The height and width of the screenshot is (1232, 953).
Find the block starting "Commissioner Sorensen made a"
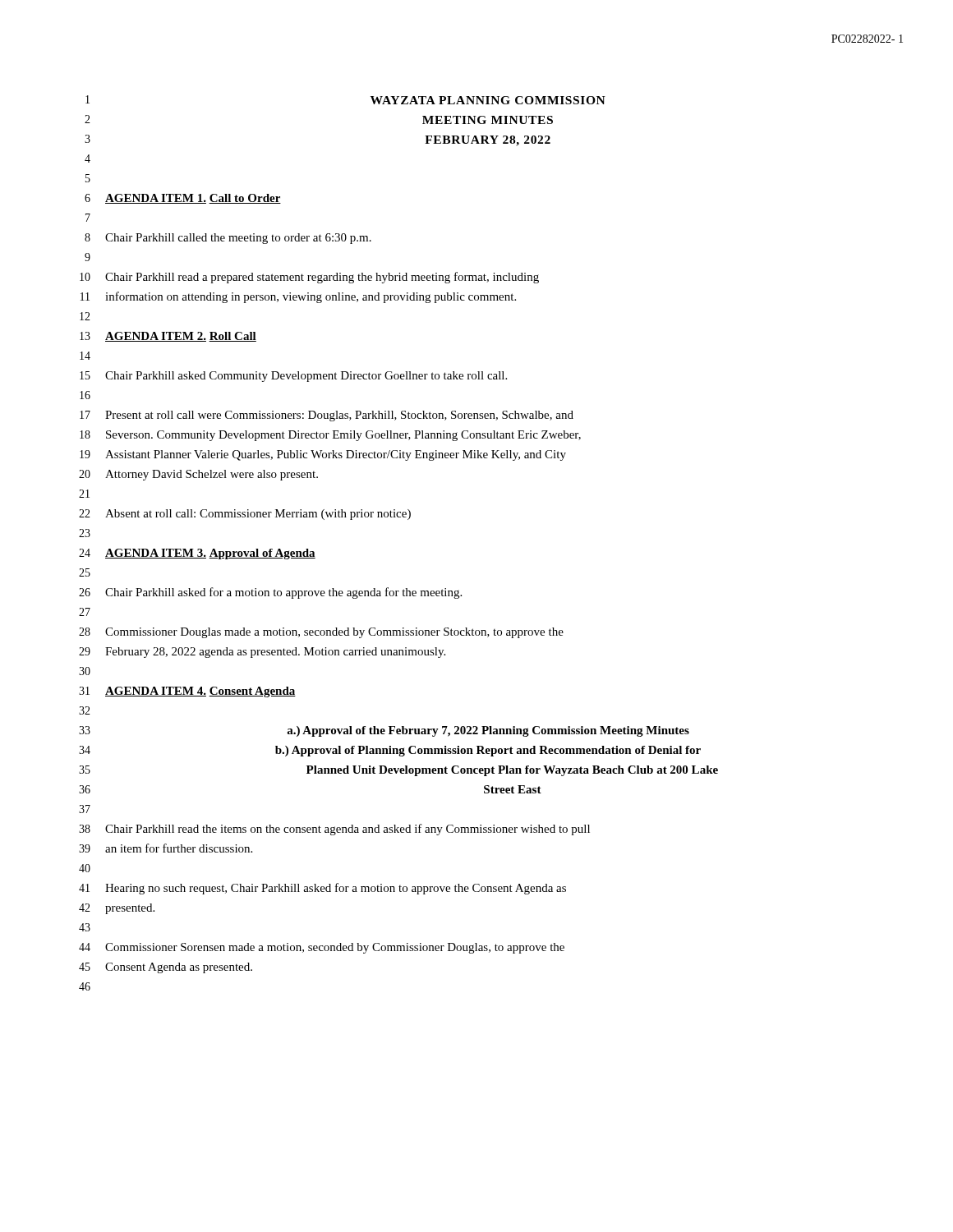click(x=488, y=958)
